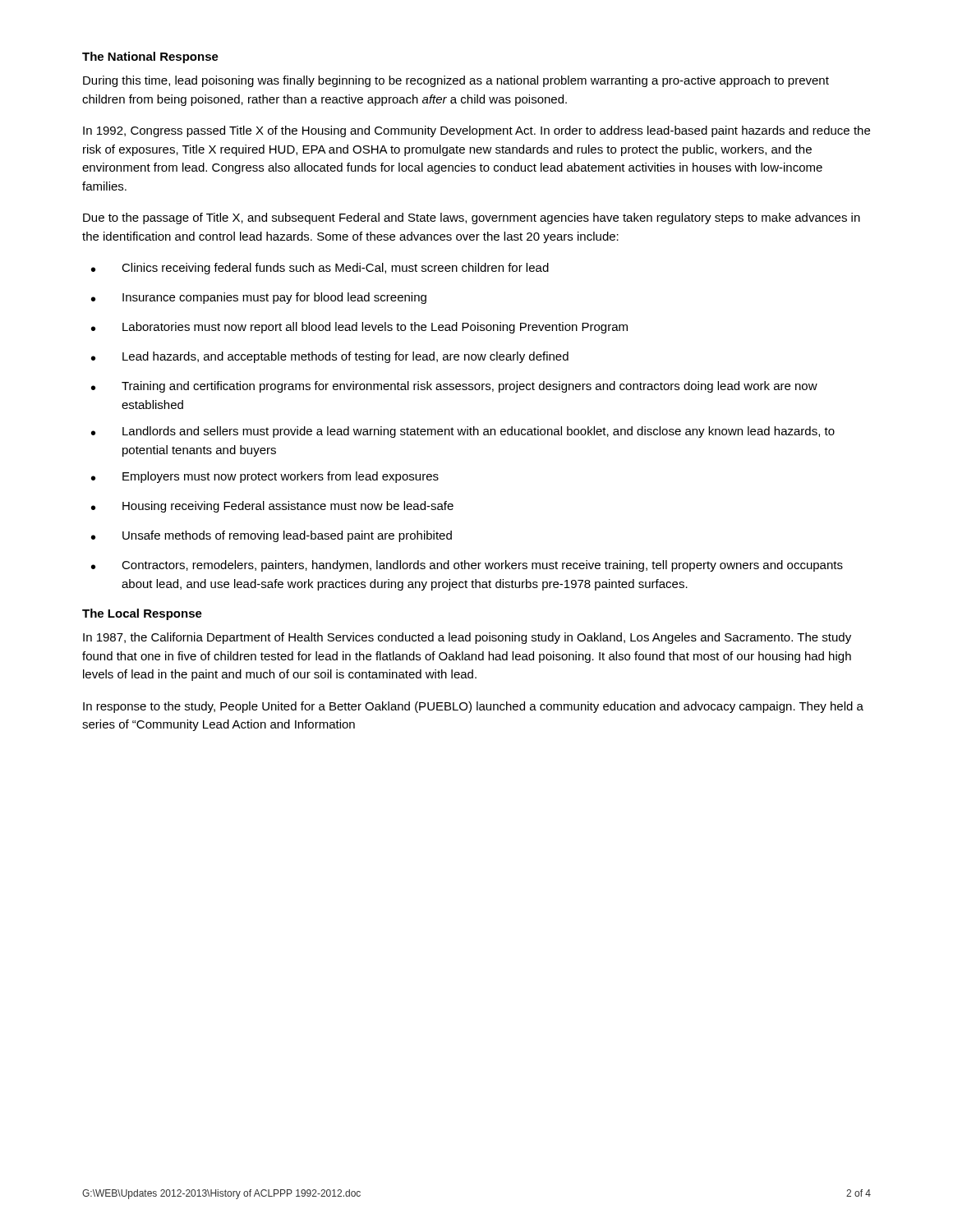This screenshot has height=1232, width=953.
Task: Select the region starting "In response to"
Action: coord(473,715)
